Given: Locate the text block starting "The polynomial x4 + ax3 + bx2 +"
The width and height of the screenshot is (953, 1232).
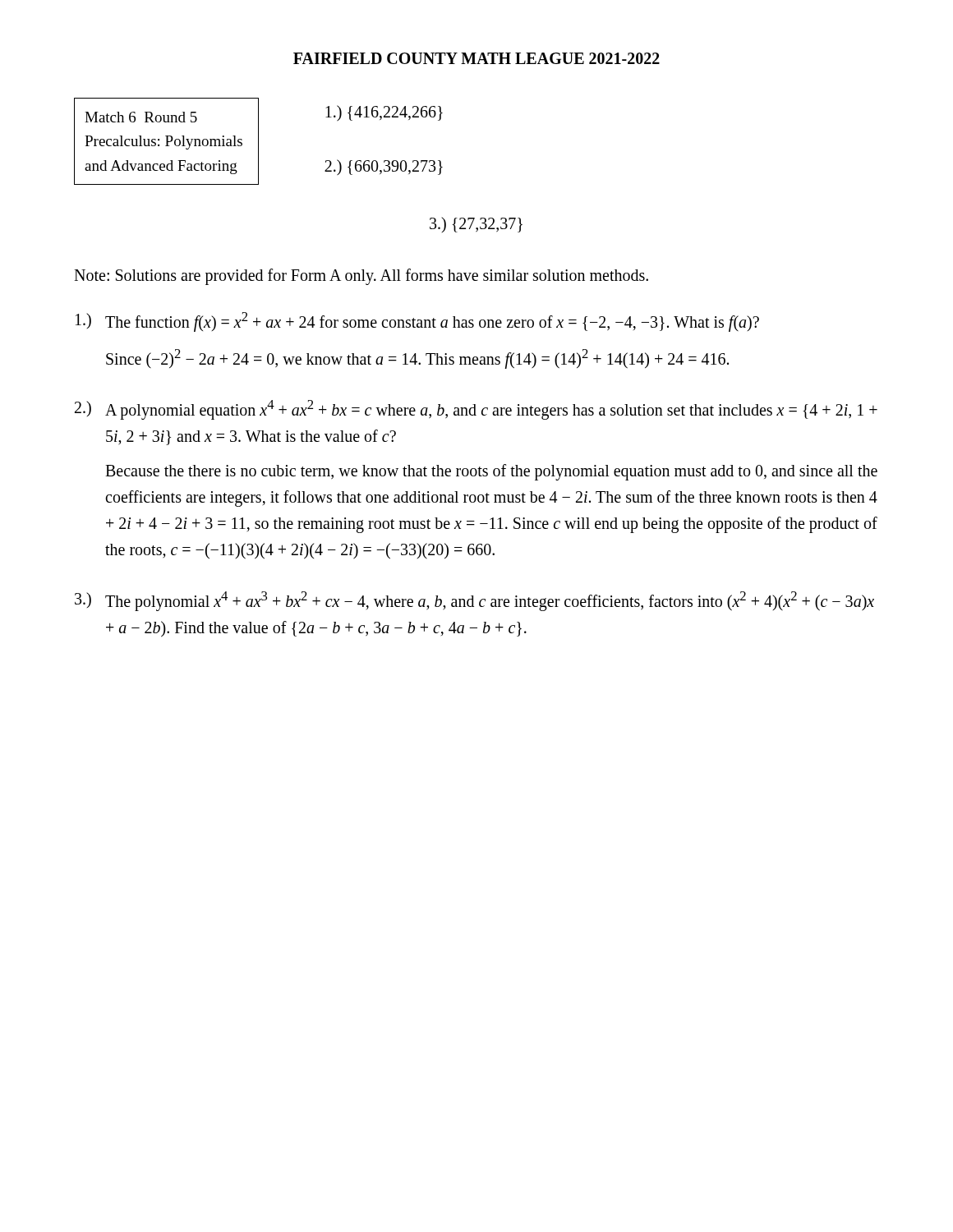Looking at the screenshot, I should click(x=490, y=612).
